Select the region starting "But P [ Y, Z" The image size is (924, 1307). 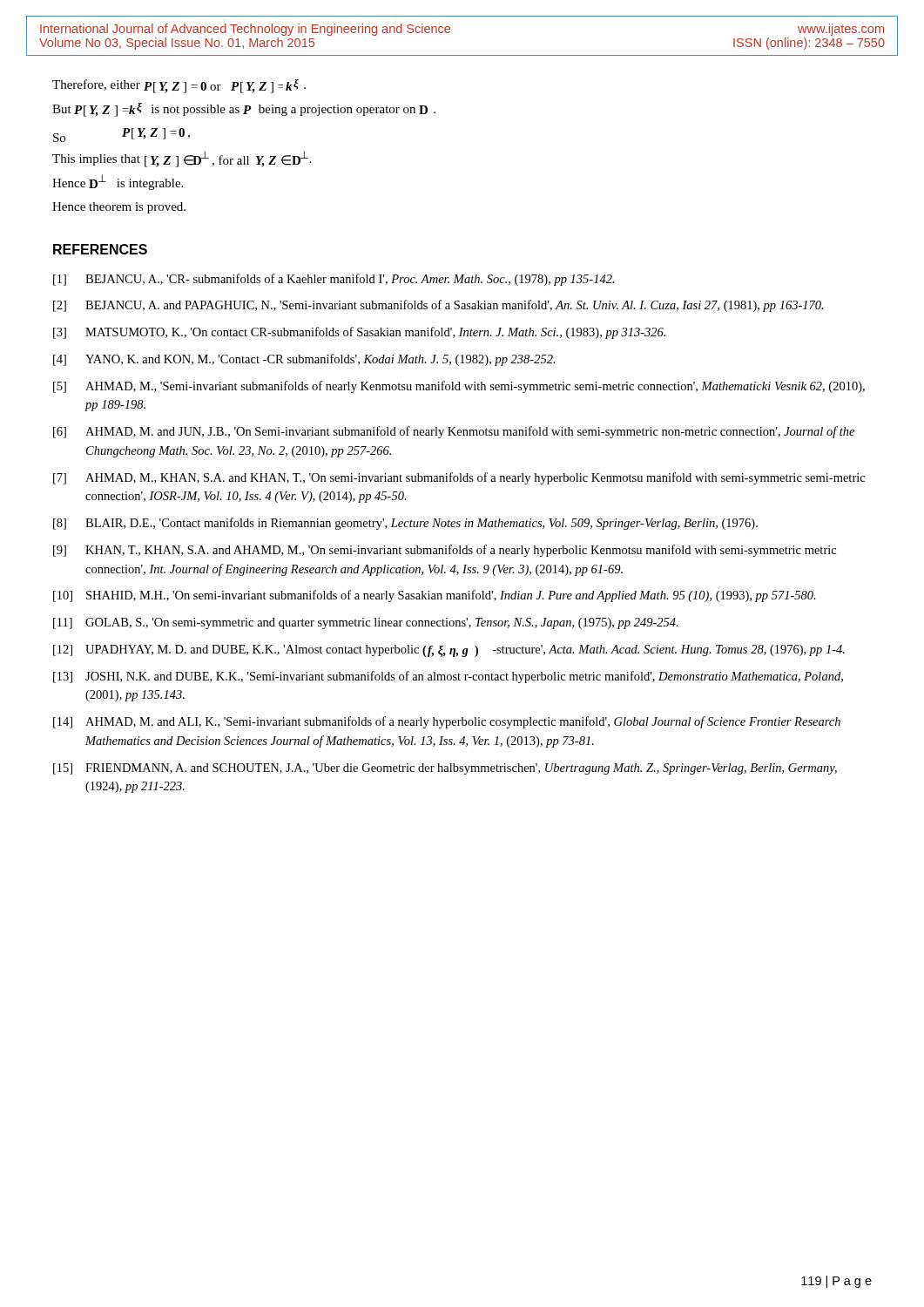point(244,110)
